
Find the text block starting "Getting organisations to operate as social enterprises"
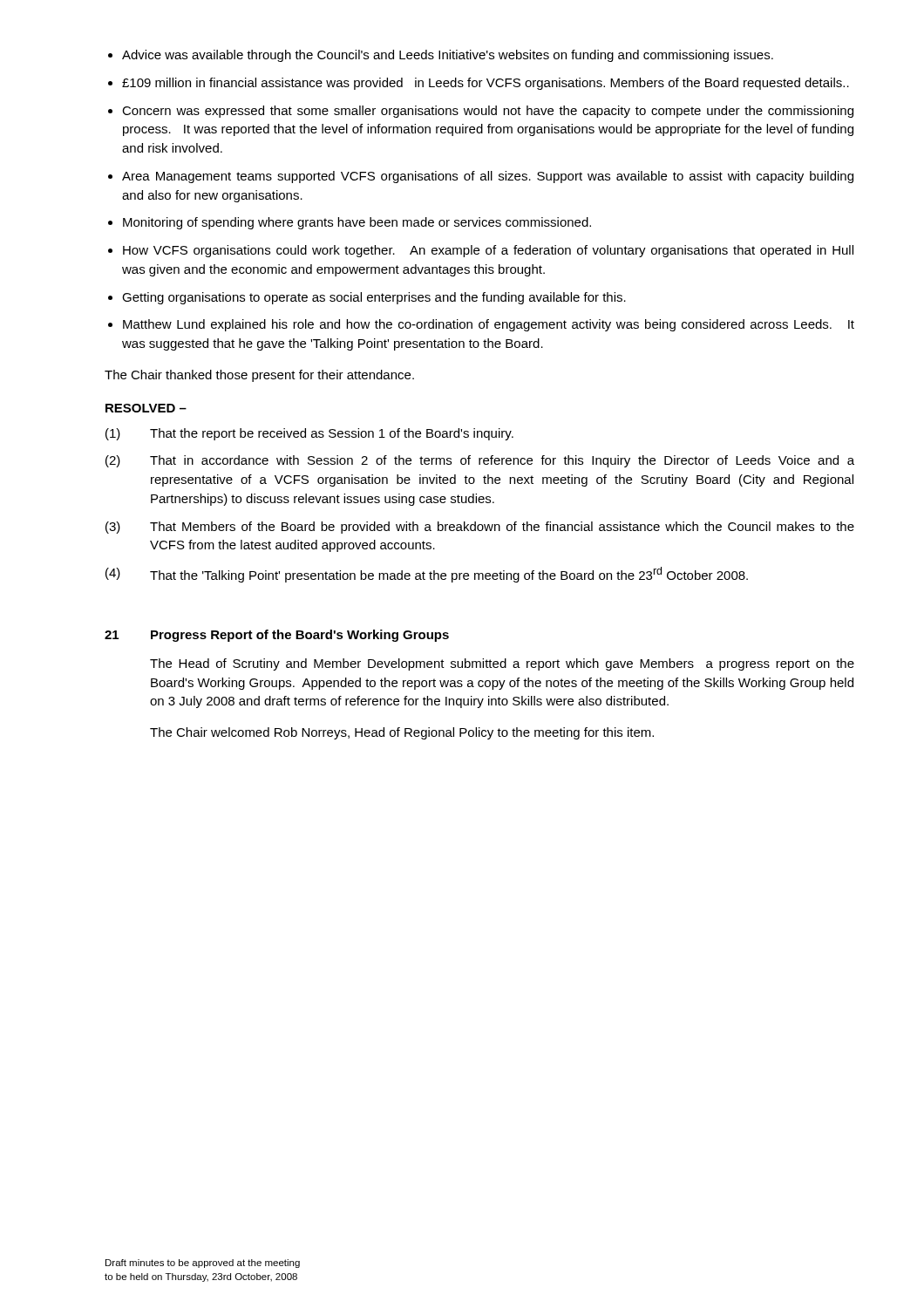[488, 297]
